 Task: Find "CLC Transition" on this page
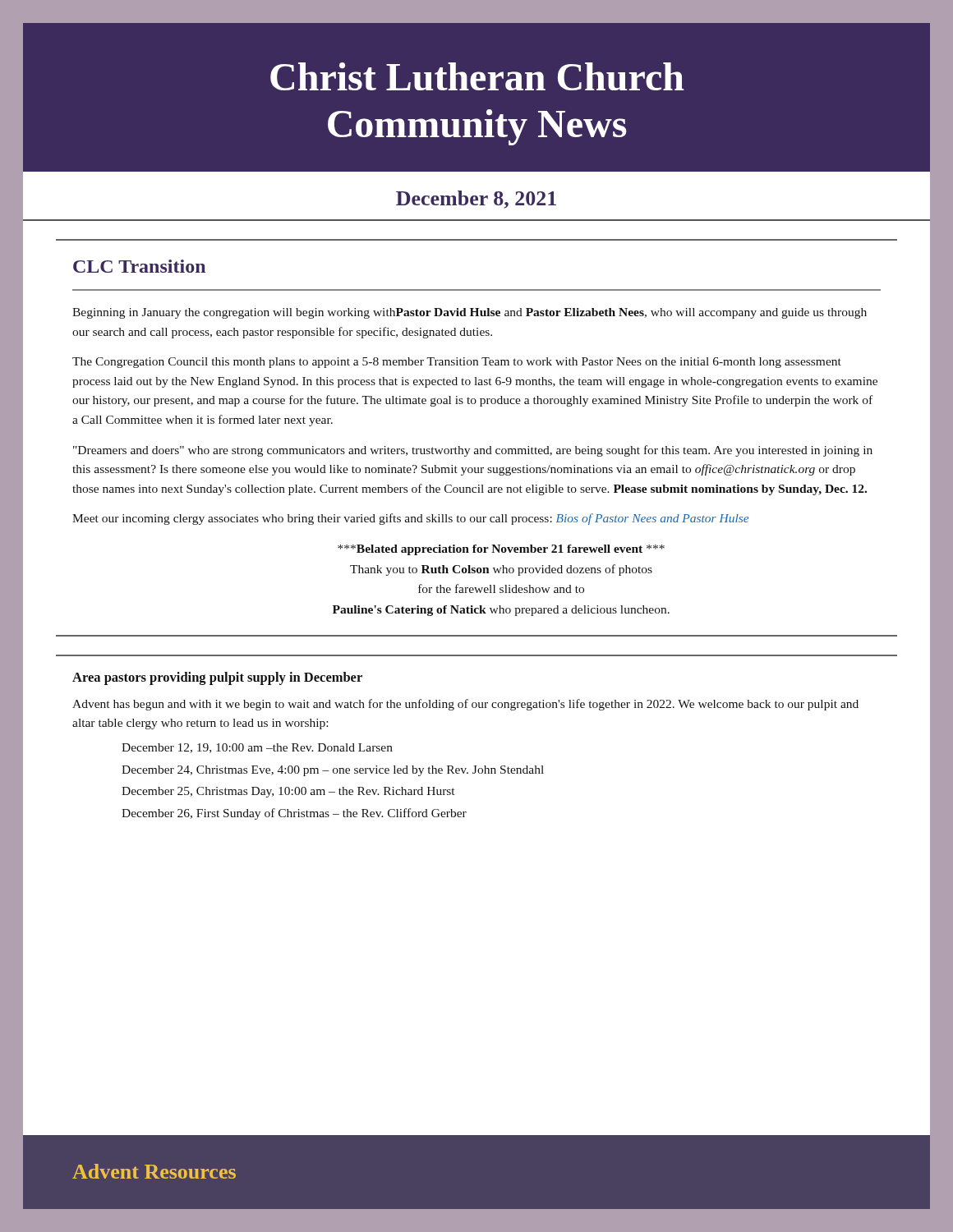point(139,266)
